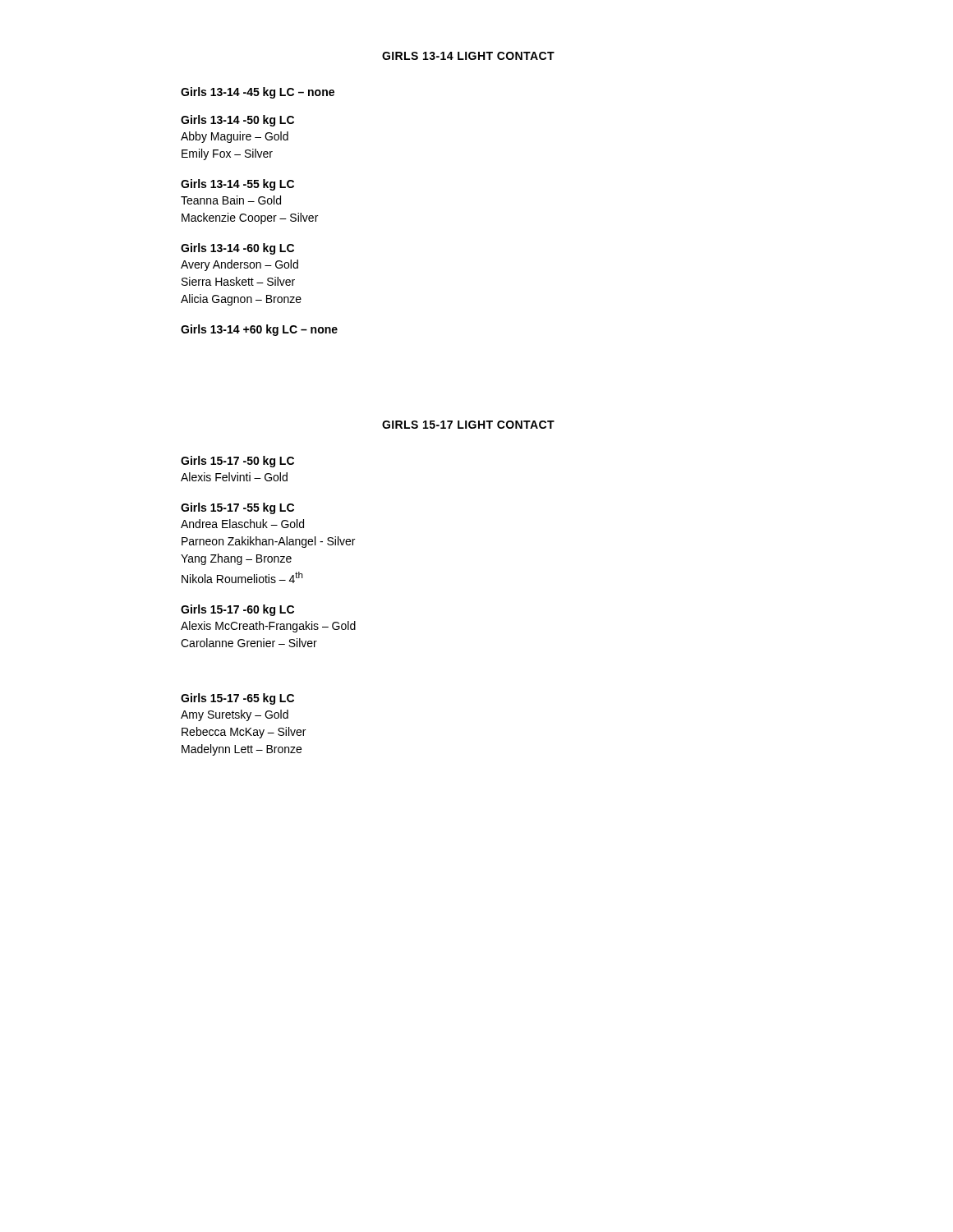This screenshot has height=1232, width=953.
Task: Point to the passage starting "Girls 15-17 -65 kg LC"
Action: pyautogui.click(x=238, y=698)
